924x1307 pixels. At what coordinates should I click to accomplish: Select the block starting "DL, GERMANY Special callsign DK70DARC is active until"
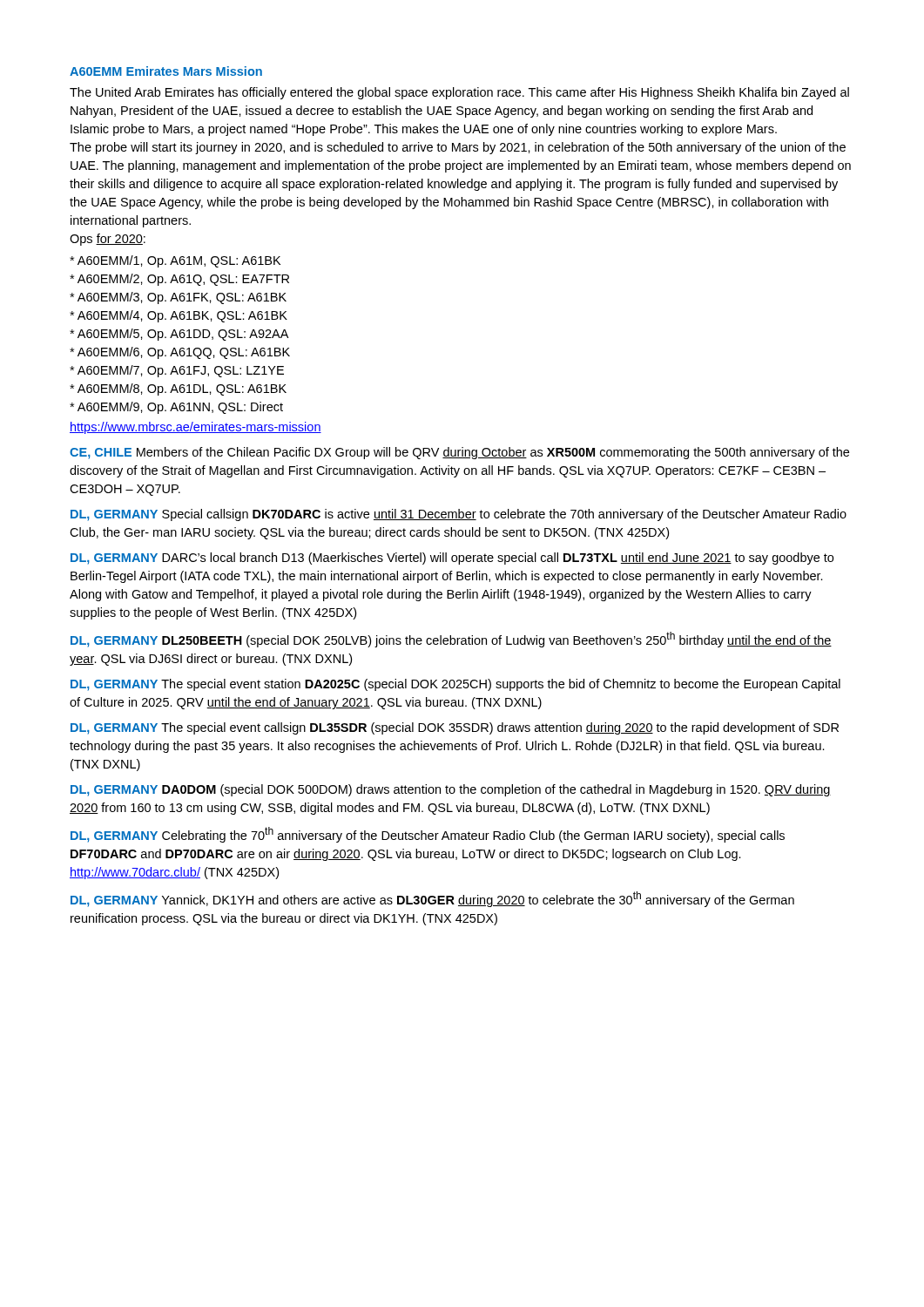click(458, 524)
